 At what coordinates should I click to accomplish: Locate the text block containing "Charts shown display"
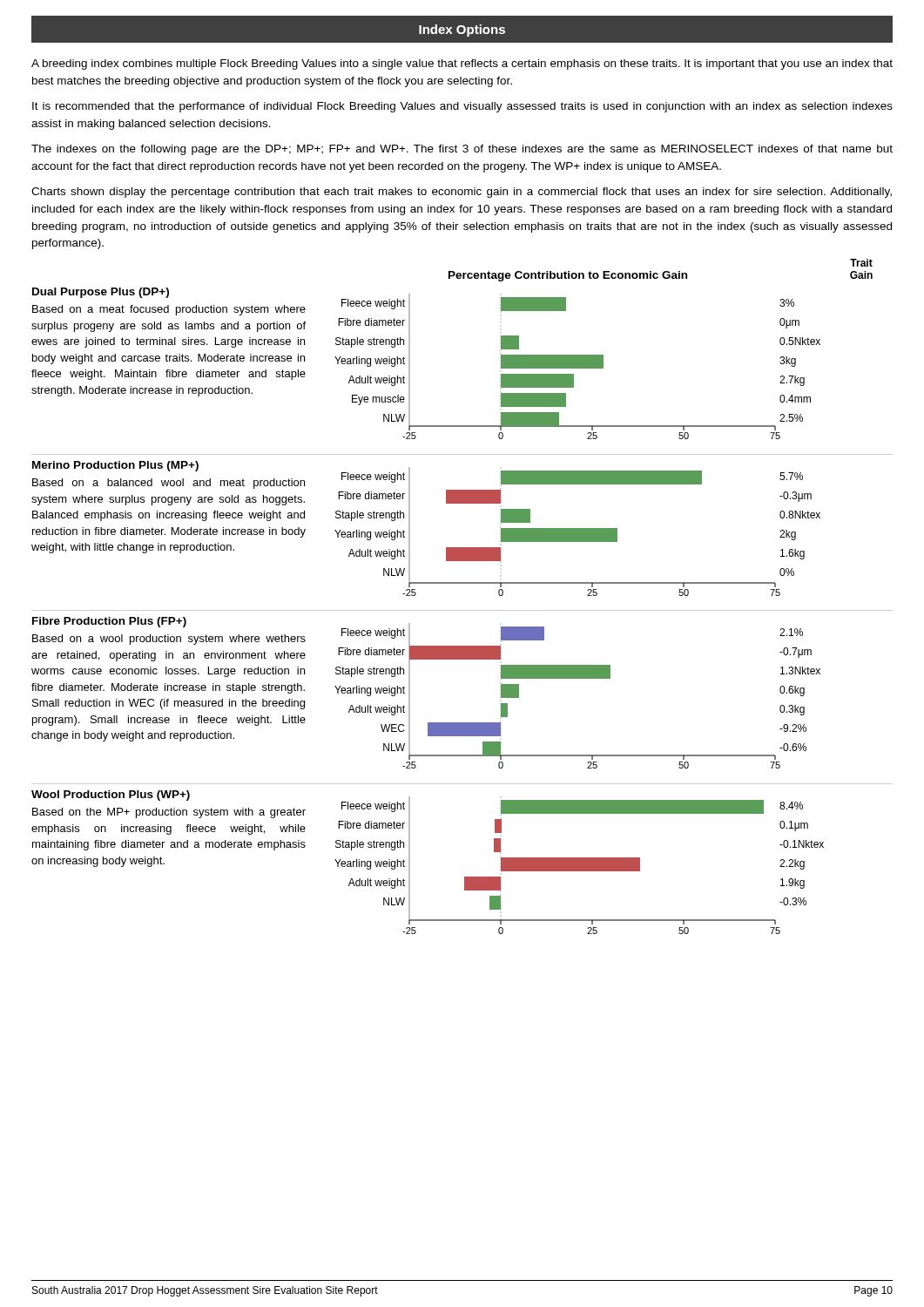462,217
